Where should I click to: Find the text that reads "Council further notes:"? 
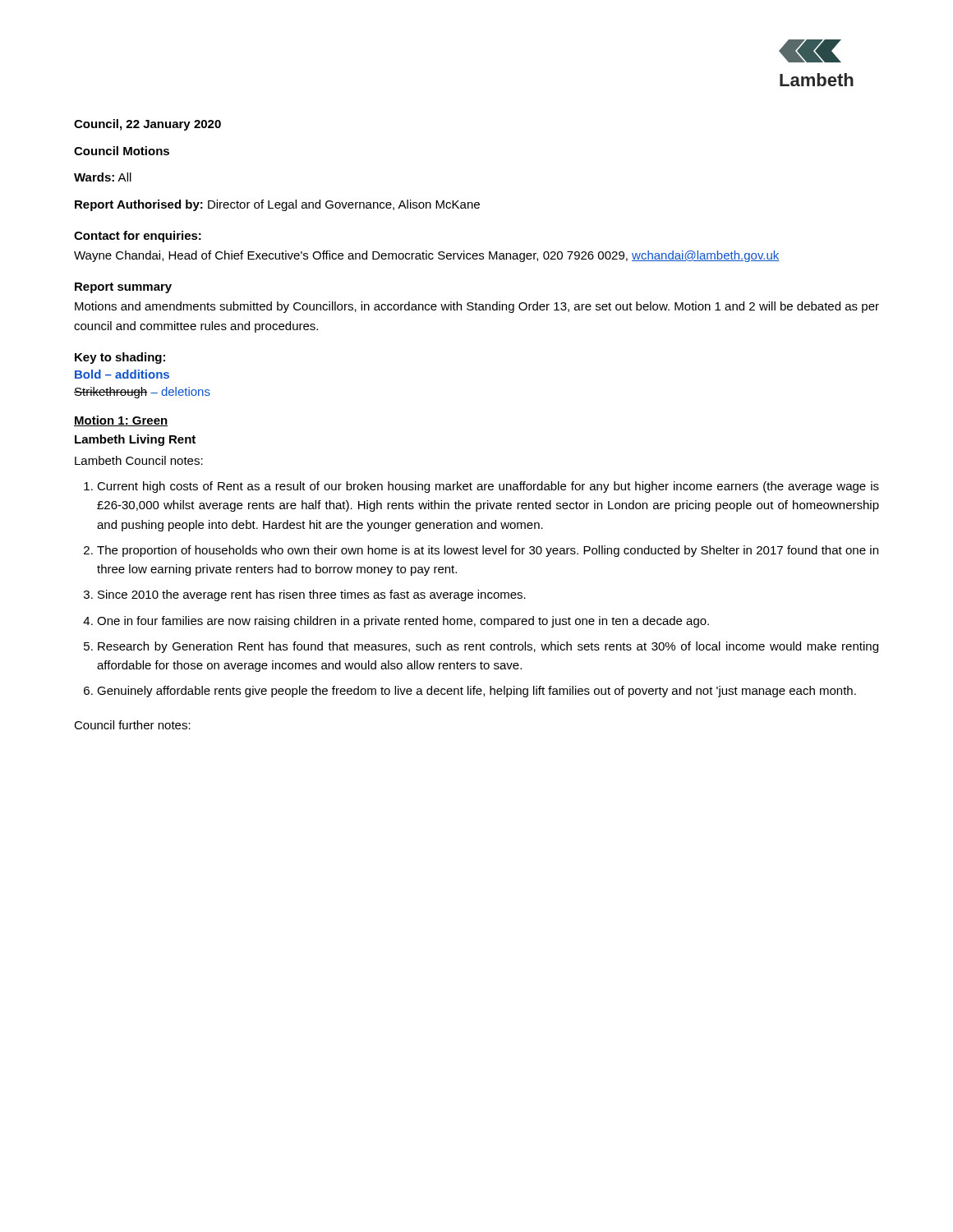click(133, 724)
